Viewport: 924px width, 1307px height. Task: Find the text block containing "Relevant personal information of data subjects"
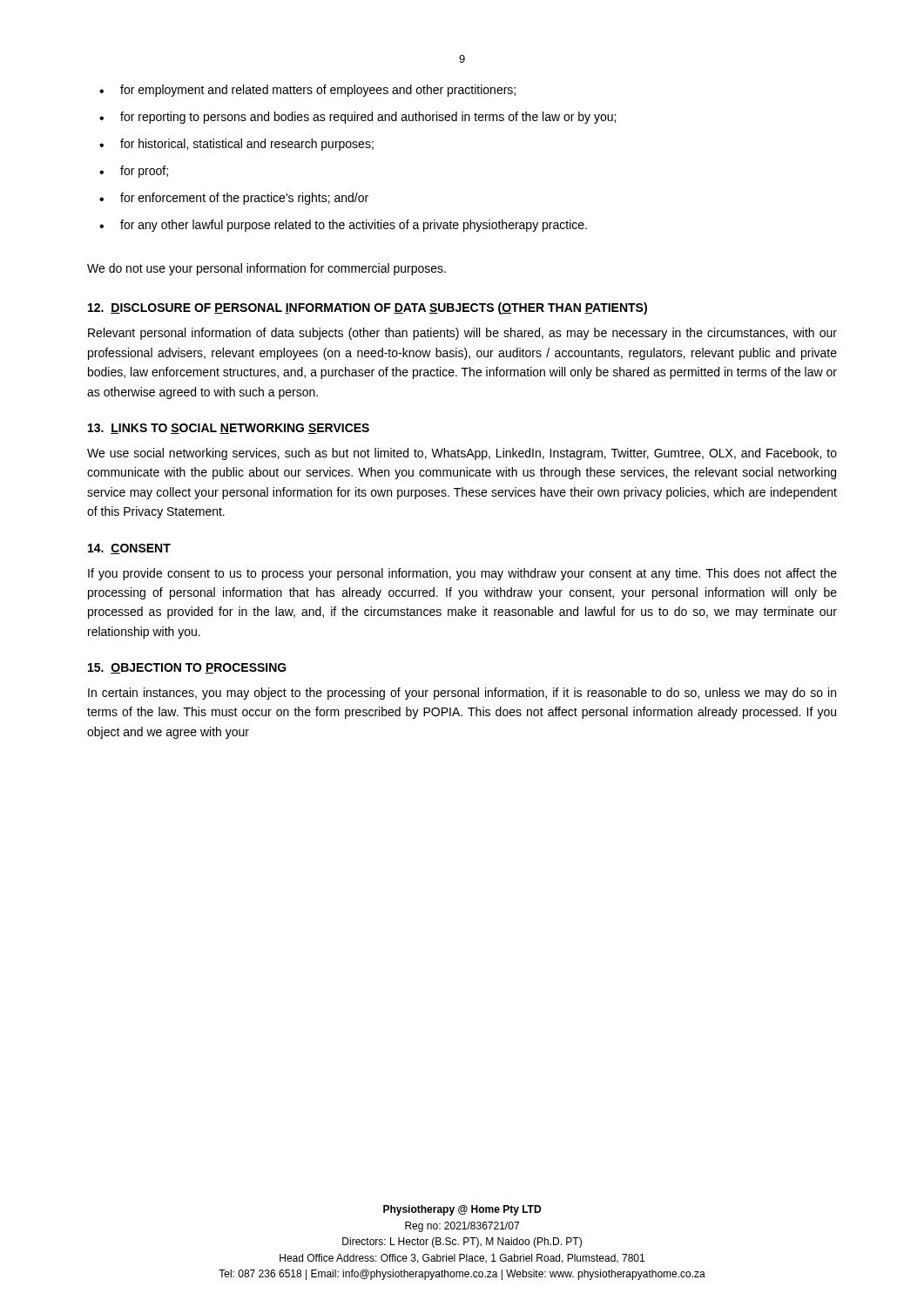pyautogui.click(x=462, y=362)
